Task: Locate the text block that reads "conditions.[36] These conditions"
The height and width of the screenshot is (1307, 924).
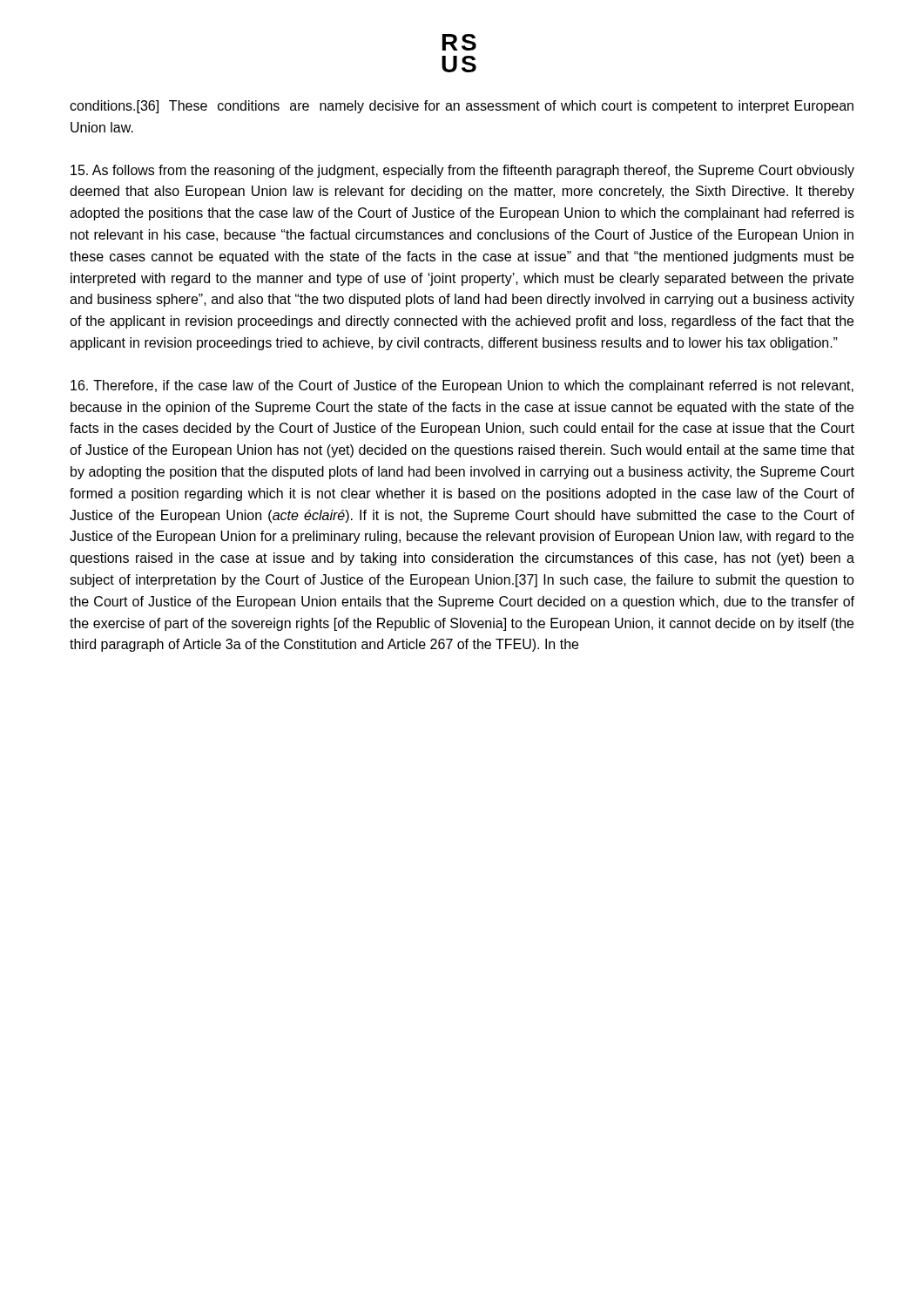Action: 462,117
